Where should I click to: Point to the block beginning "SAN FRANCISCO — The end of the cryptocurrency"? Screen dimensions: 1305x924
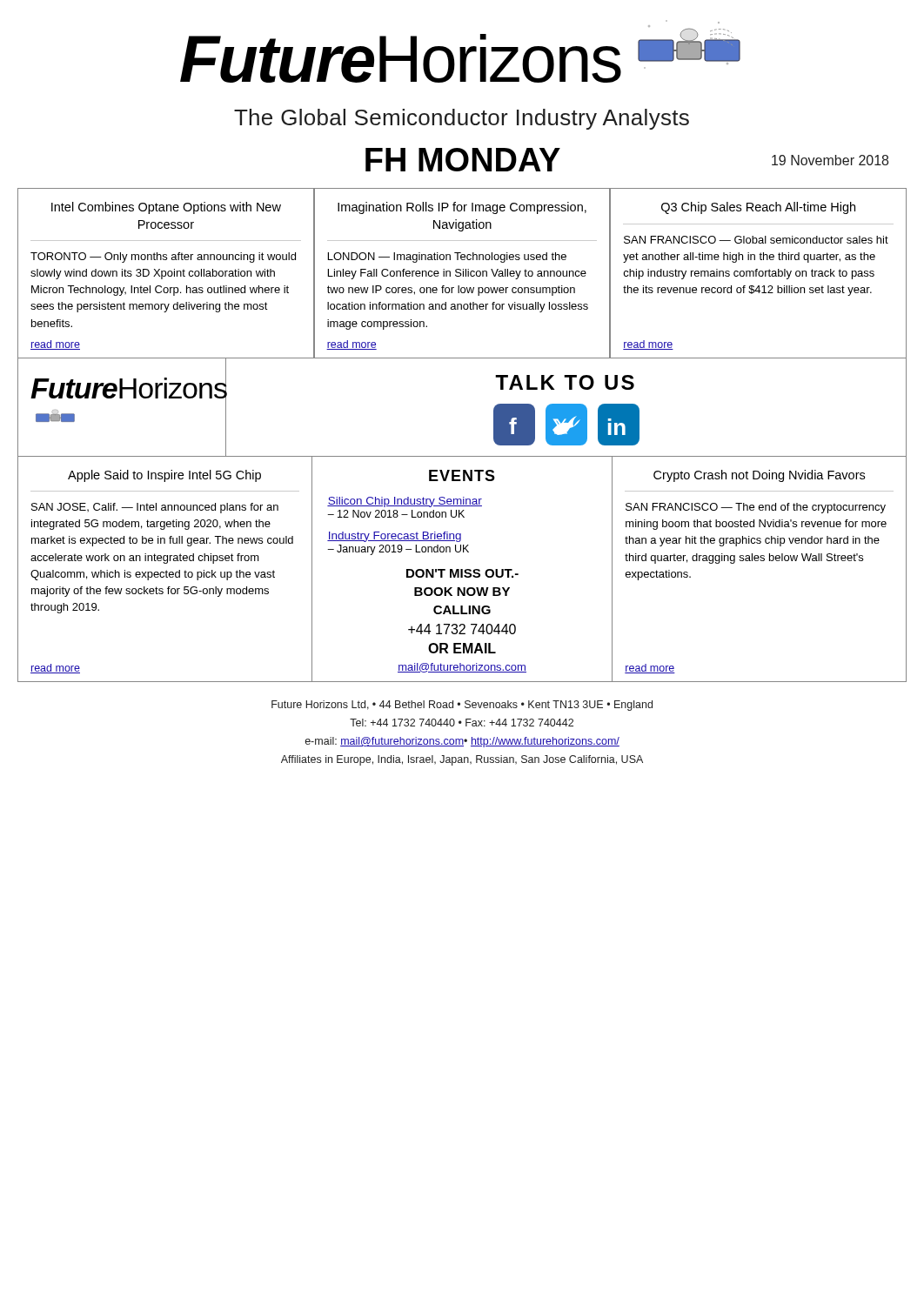pyautogui.click(x=756, y=540)
